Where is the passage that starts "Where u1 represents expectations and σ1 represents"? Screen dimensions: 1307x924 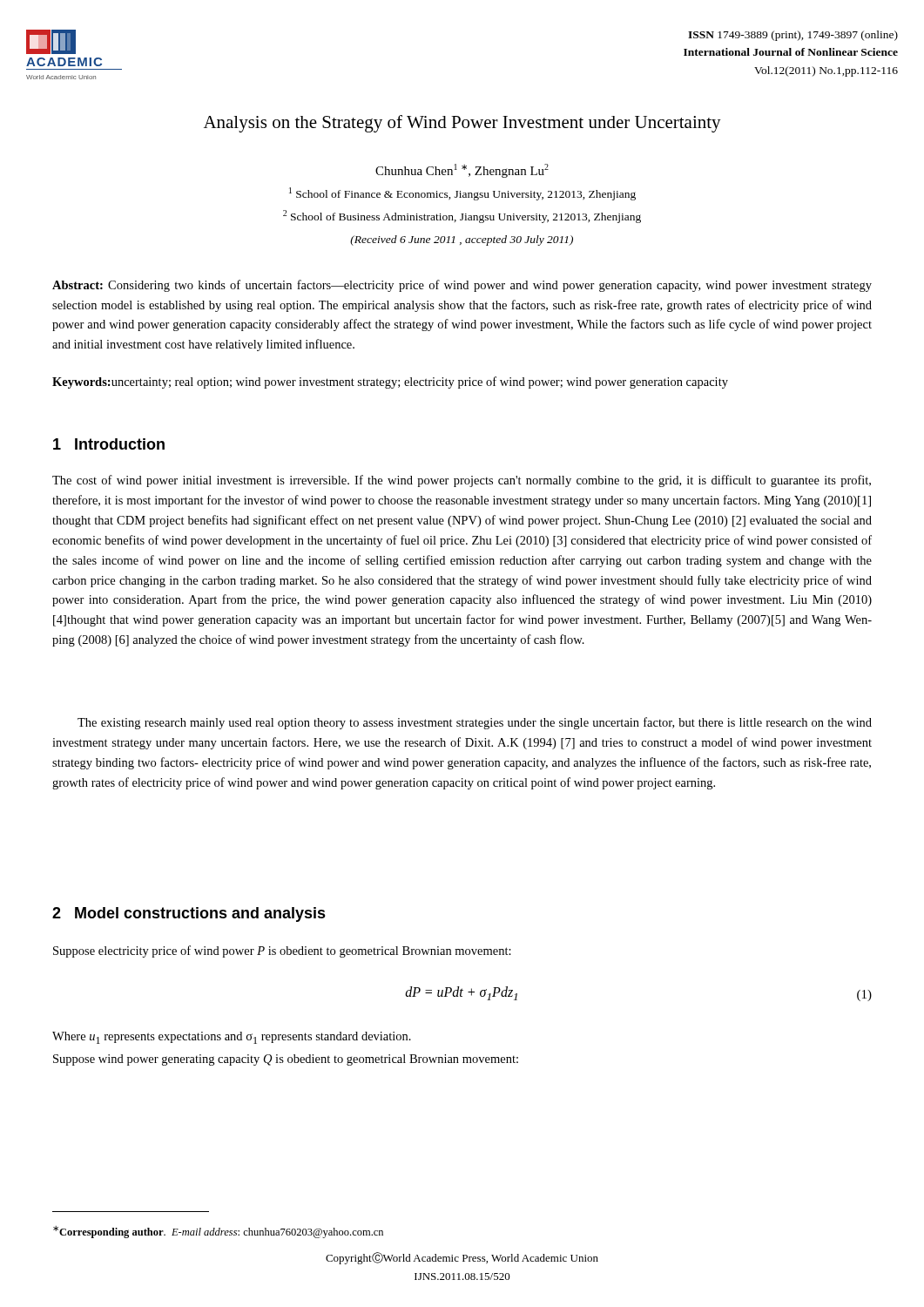click(x=286, y=1047)
